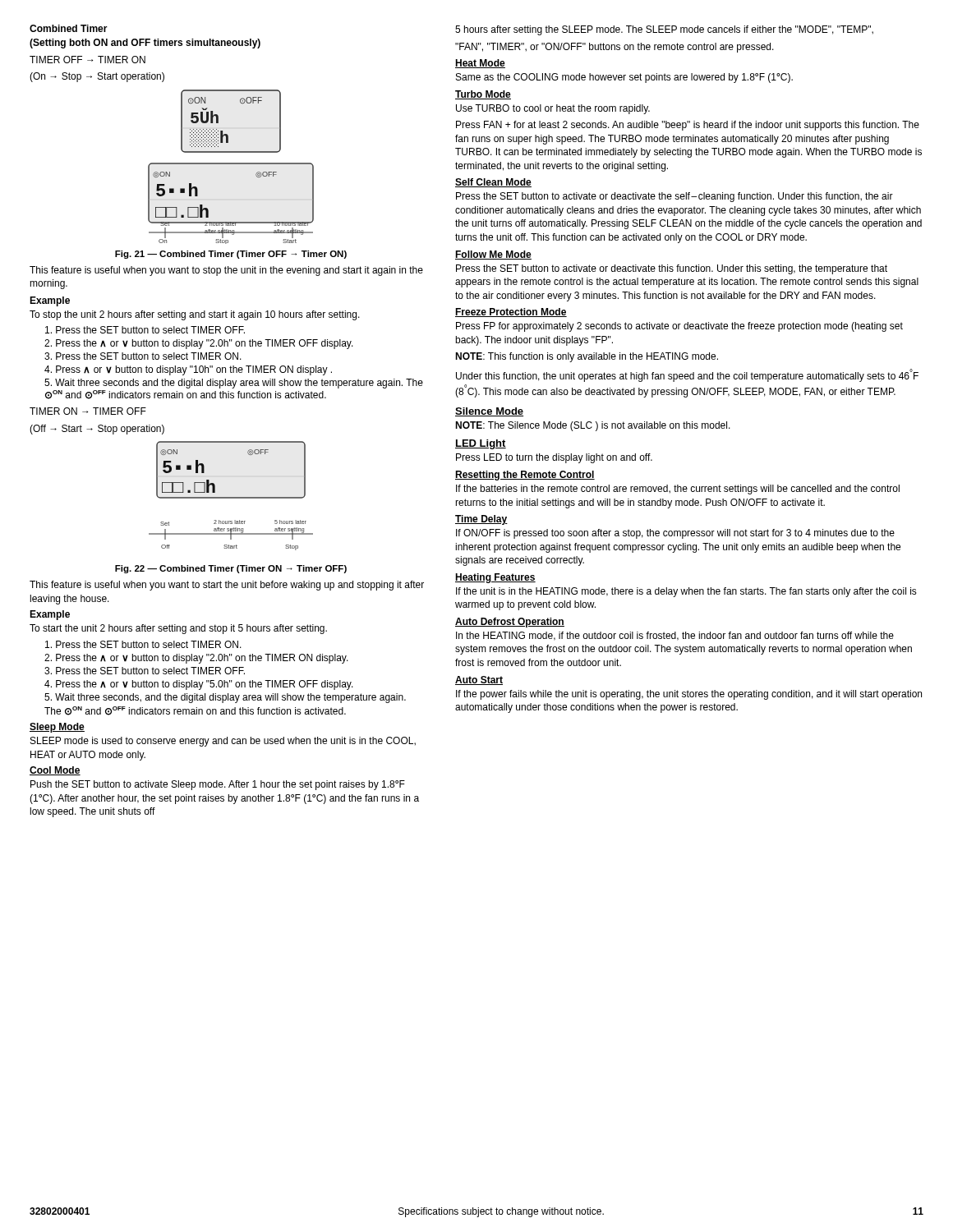Click on the section header that says "Cool Mode"

[55, 770]
